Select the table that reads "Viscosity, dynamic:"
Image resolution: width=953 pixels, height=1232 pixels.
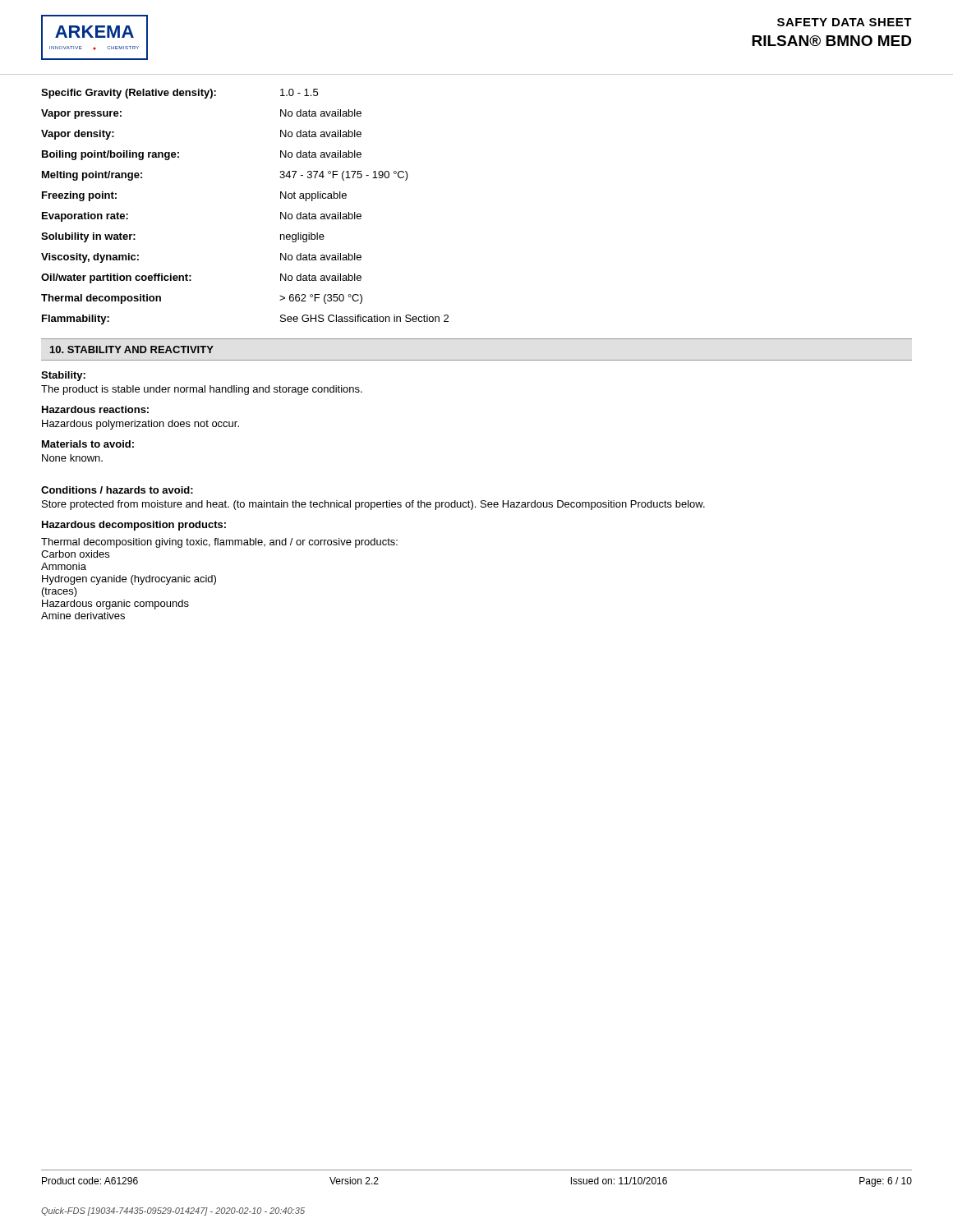[476, 205]
